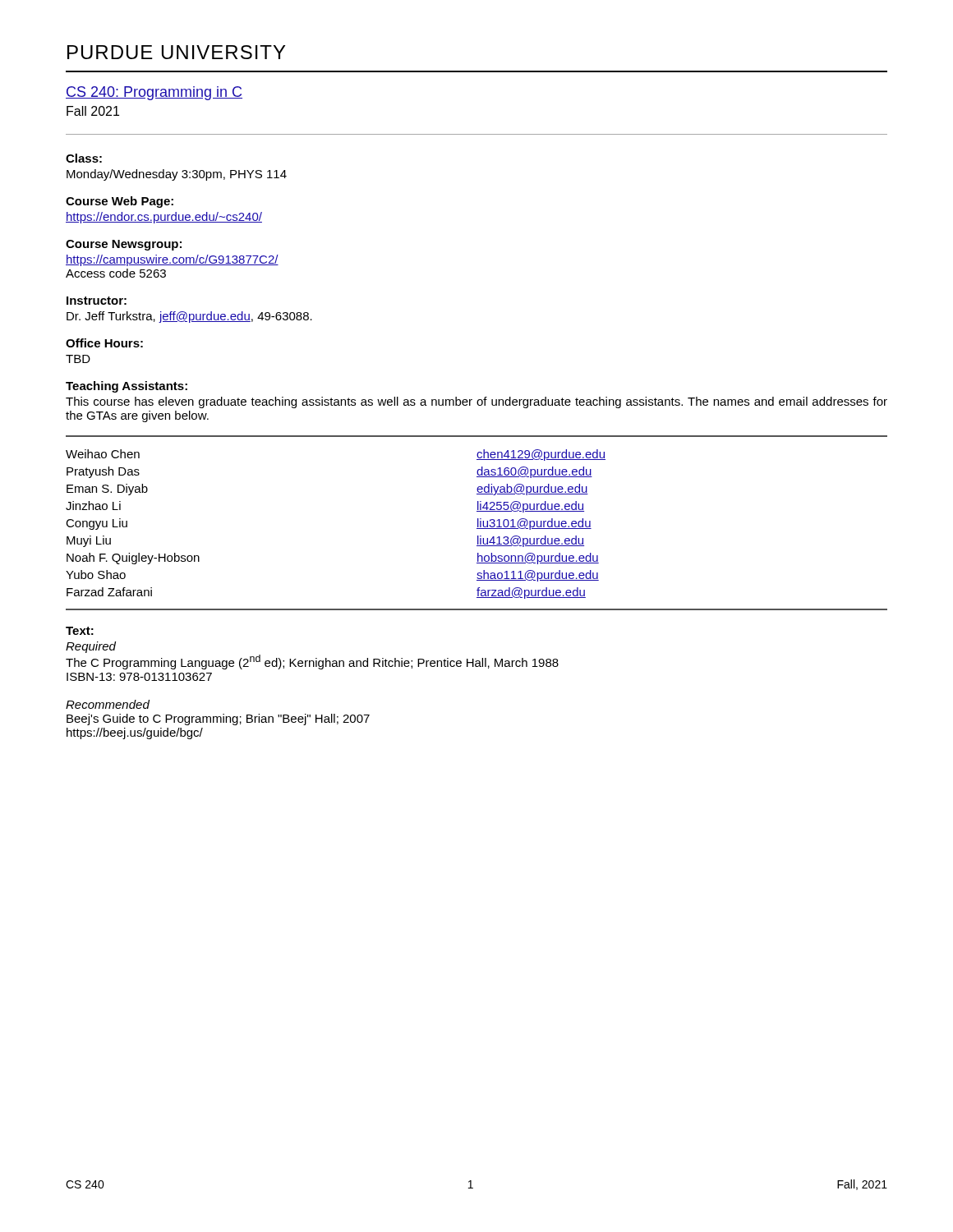Locate the text block with the text "Teaching Assistants: This course"
Viewport: 953px width, 1232px height.
tap(476, 400)
